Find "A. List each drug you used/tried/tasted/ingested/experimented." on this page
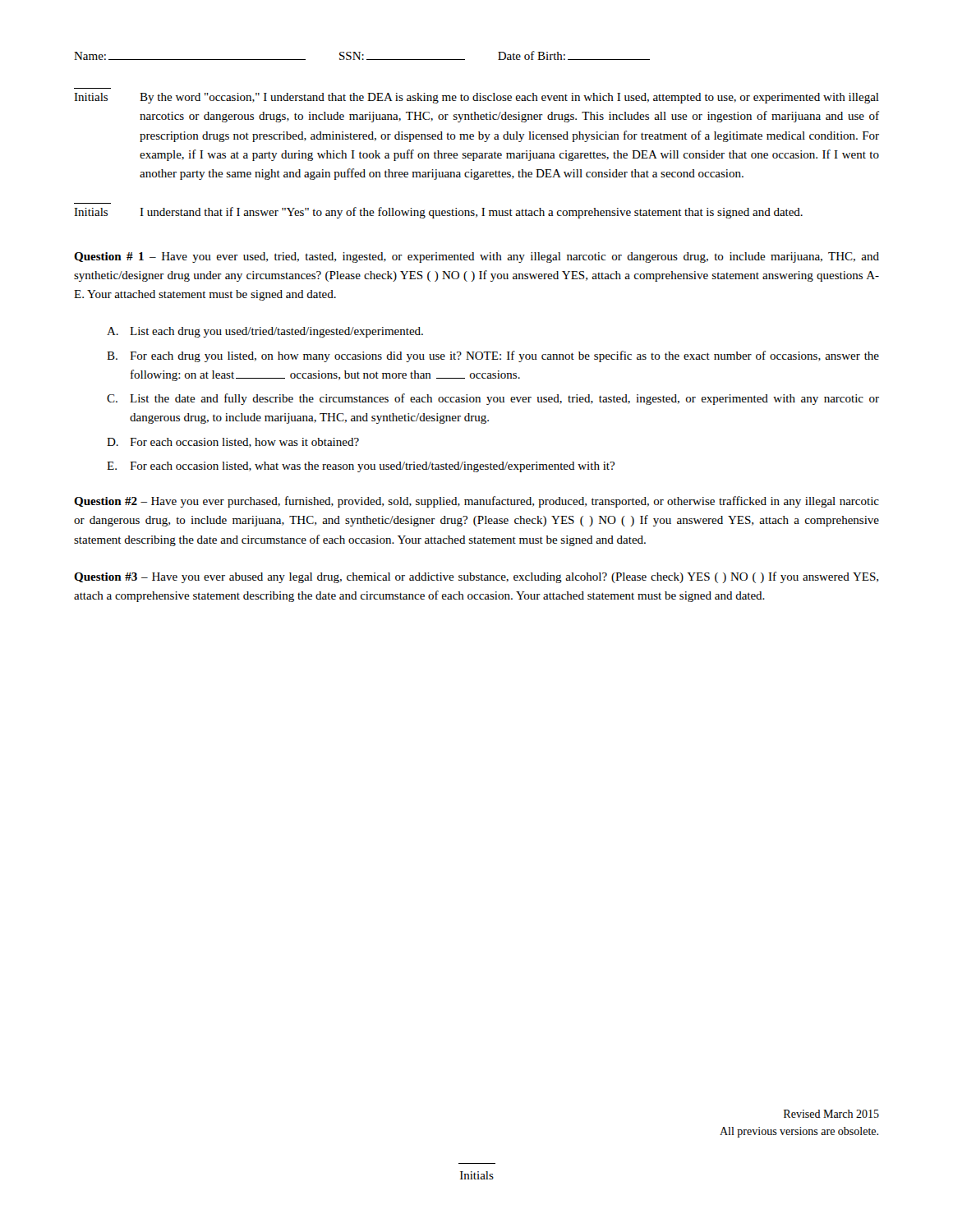 pyautogui.click(x=265, y=332)
